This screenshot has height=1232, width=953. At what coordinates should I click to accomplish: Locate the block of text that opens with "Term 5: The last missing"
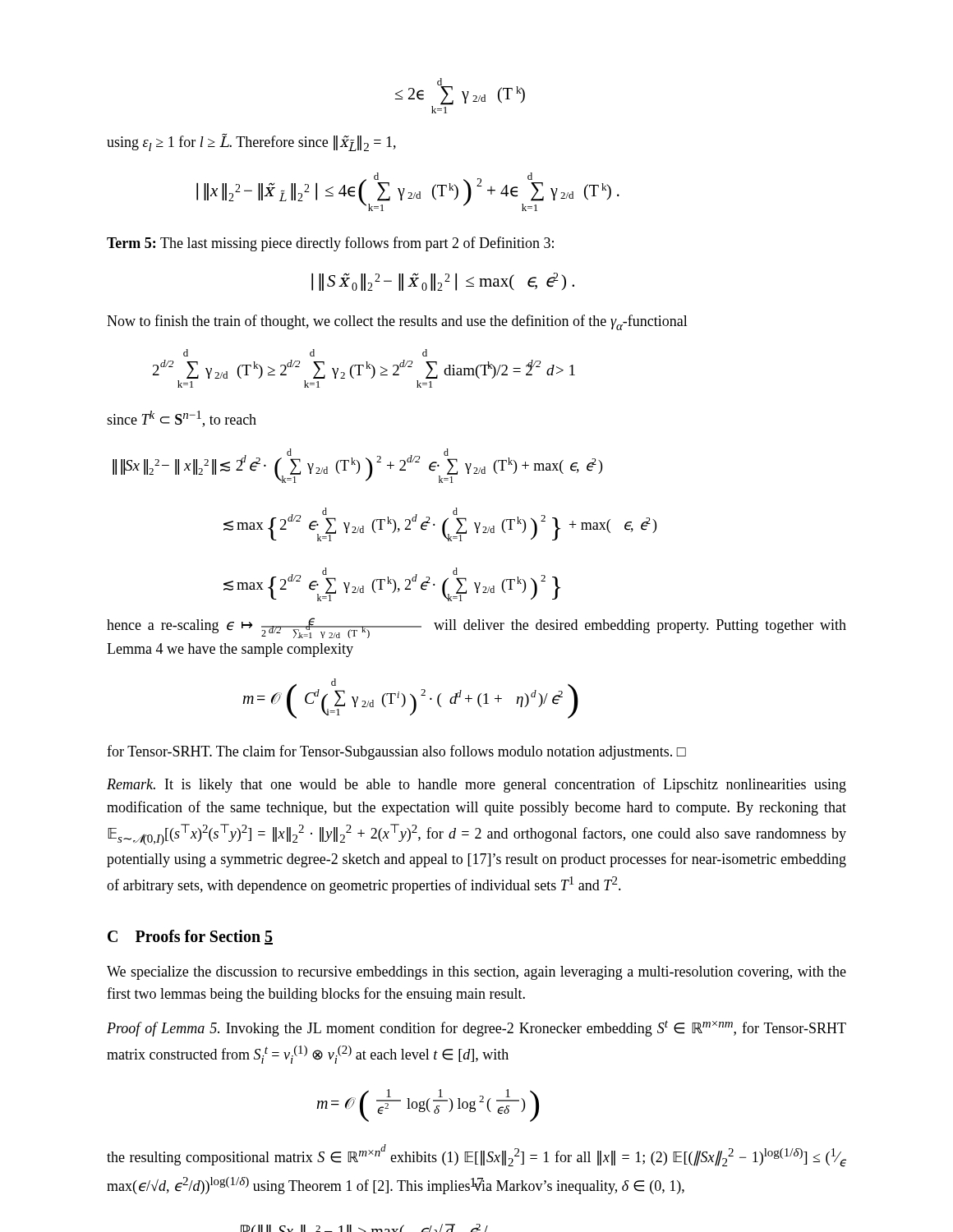tap(331, 243)
